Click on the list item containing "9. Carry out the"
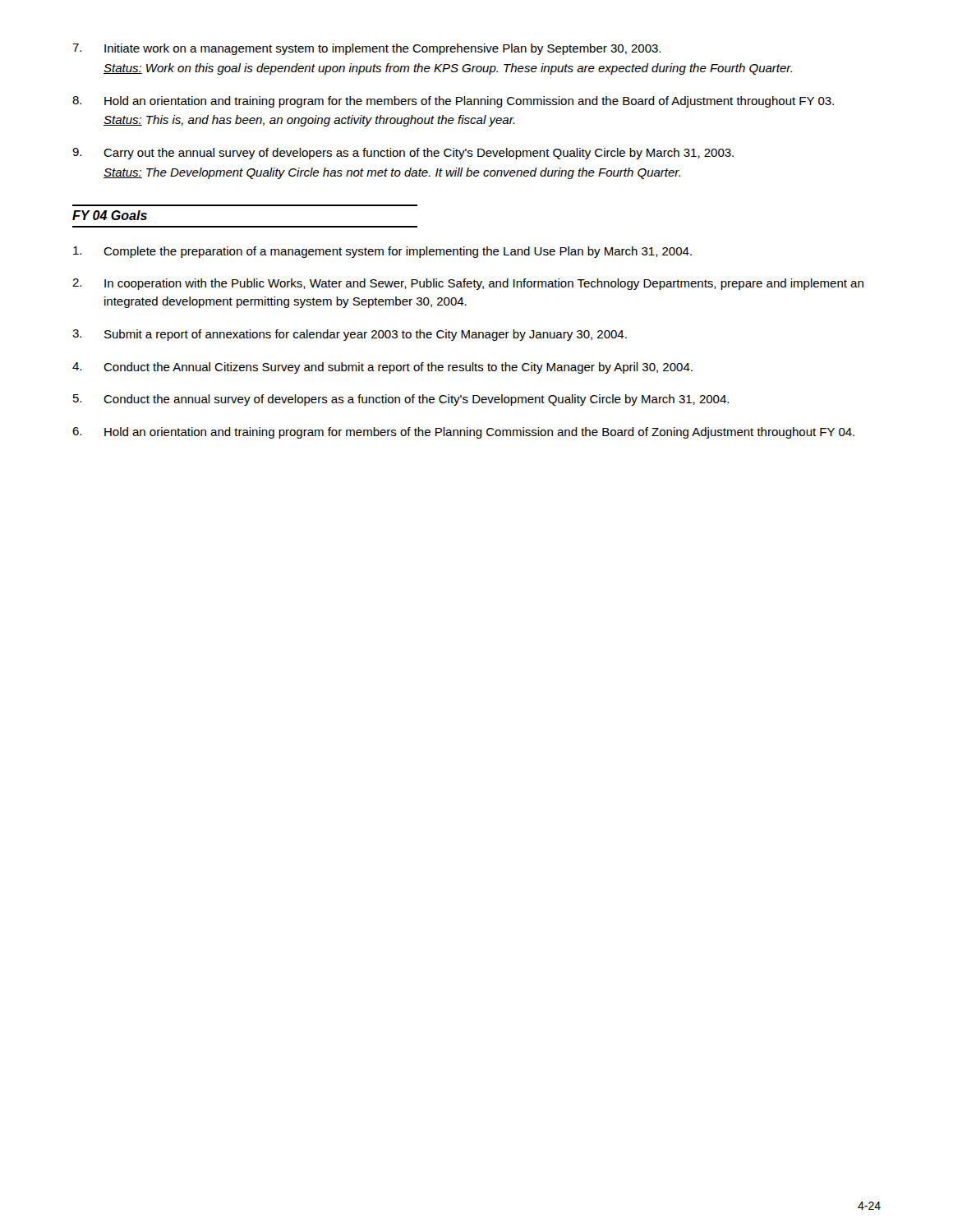Screen dimensions: 1232x953 point(476,162)
